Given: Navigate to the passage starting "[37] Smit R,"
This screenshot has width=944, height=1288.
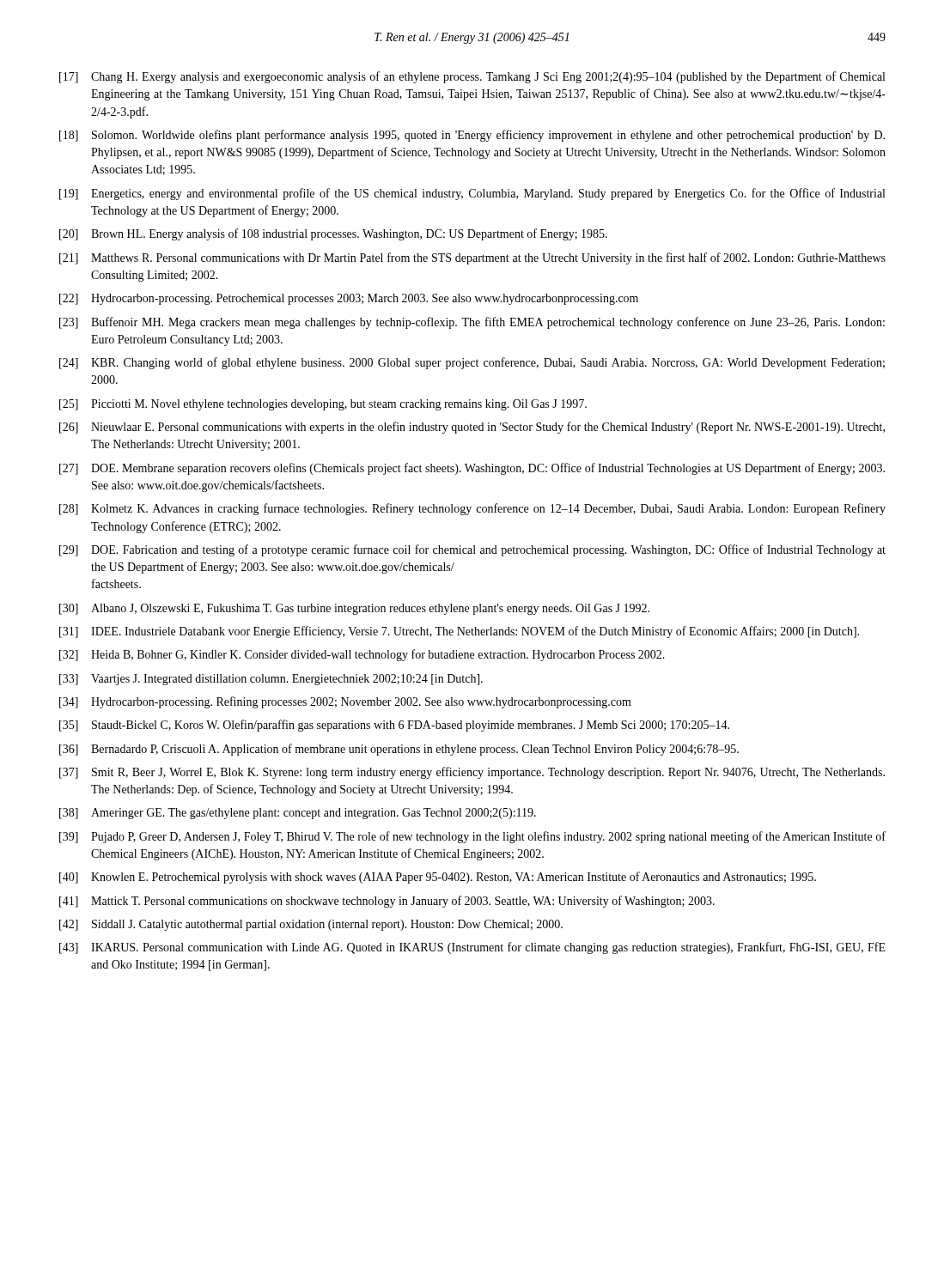Looking at the screenshot, I should (472, 781).
